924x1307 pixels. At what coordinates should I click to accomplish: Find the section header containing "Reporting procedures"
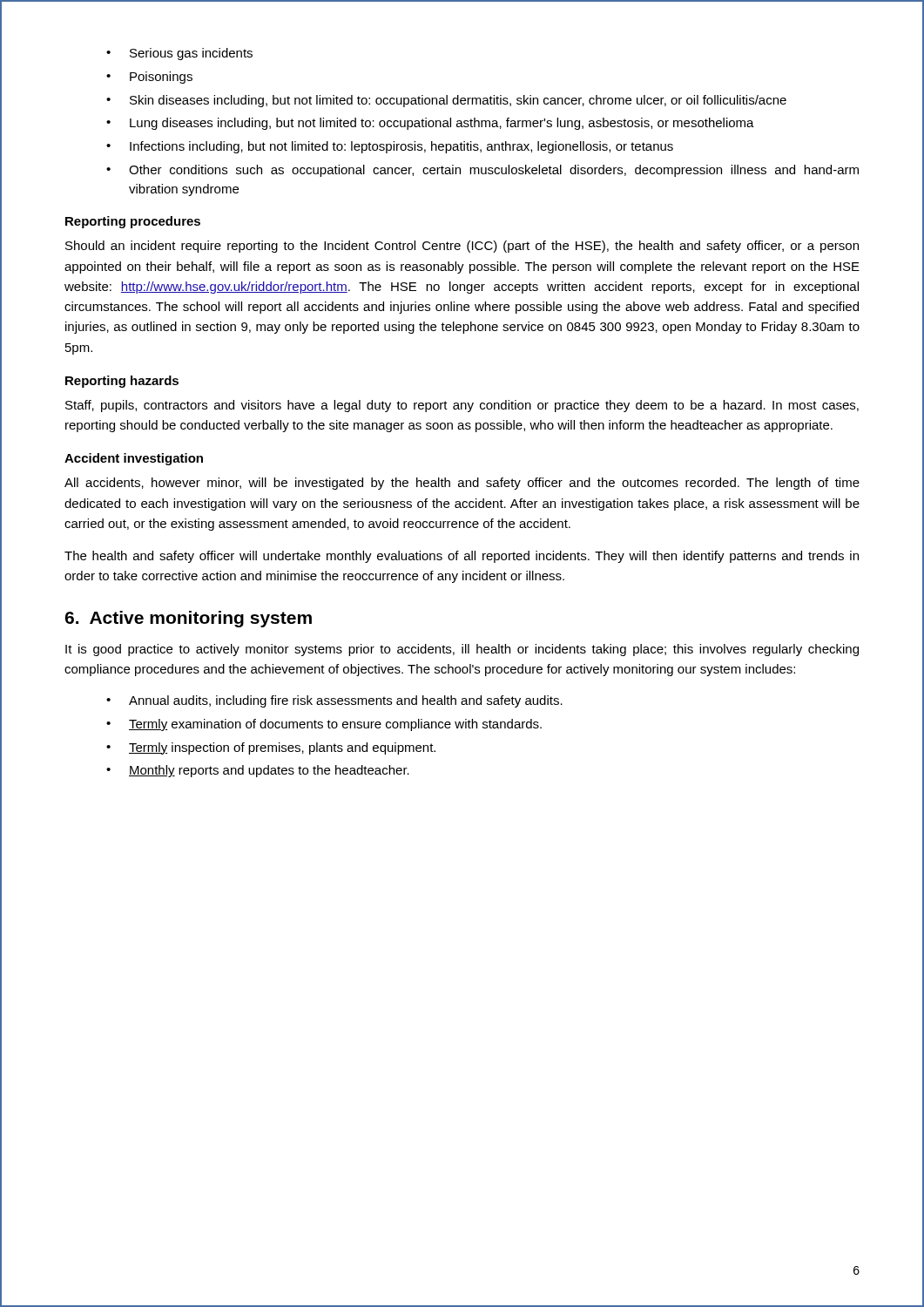pos(133,221)
